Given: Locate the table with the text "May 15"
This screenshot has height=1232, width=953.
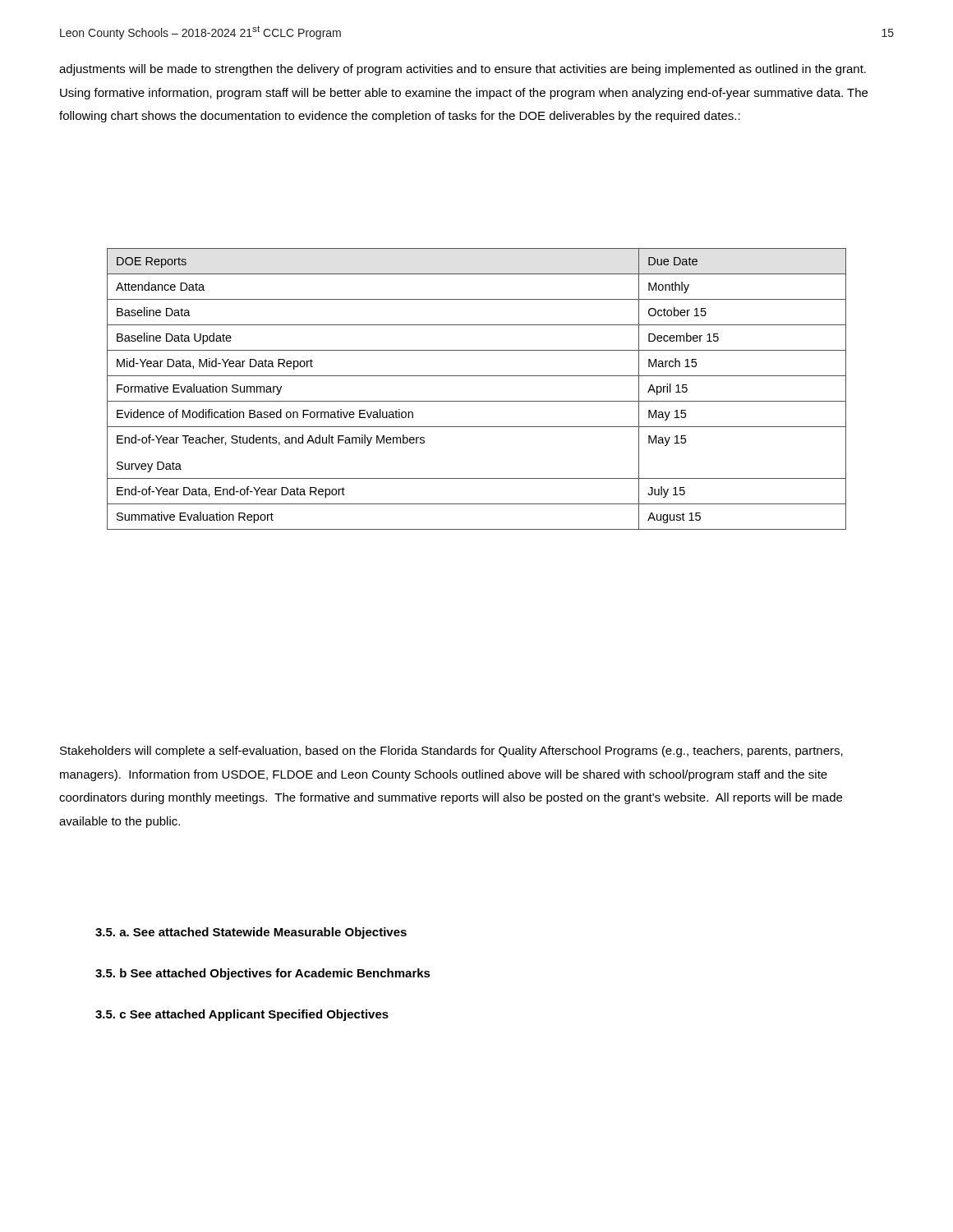Looking at the screenshot, I should (x=476, y=389).
